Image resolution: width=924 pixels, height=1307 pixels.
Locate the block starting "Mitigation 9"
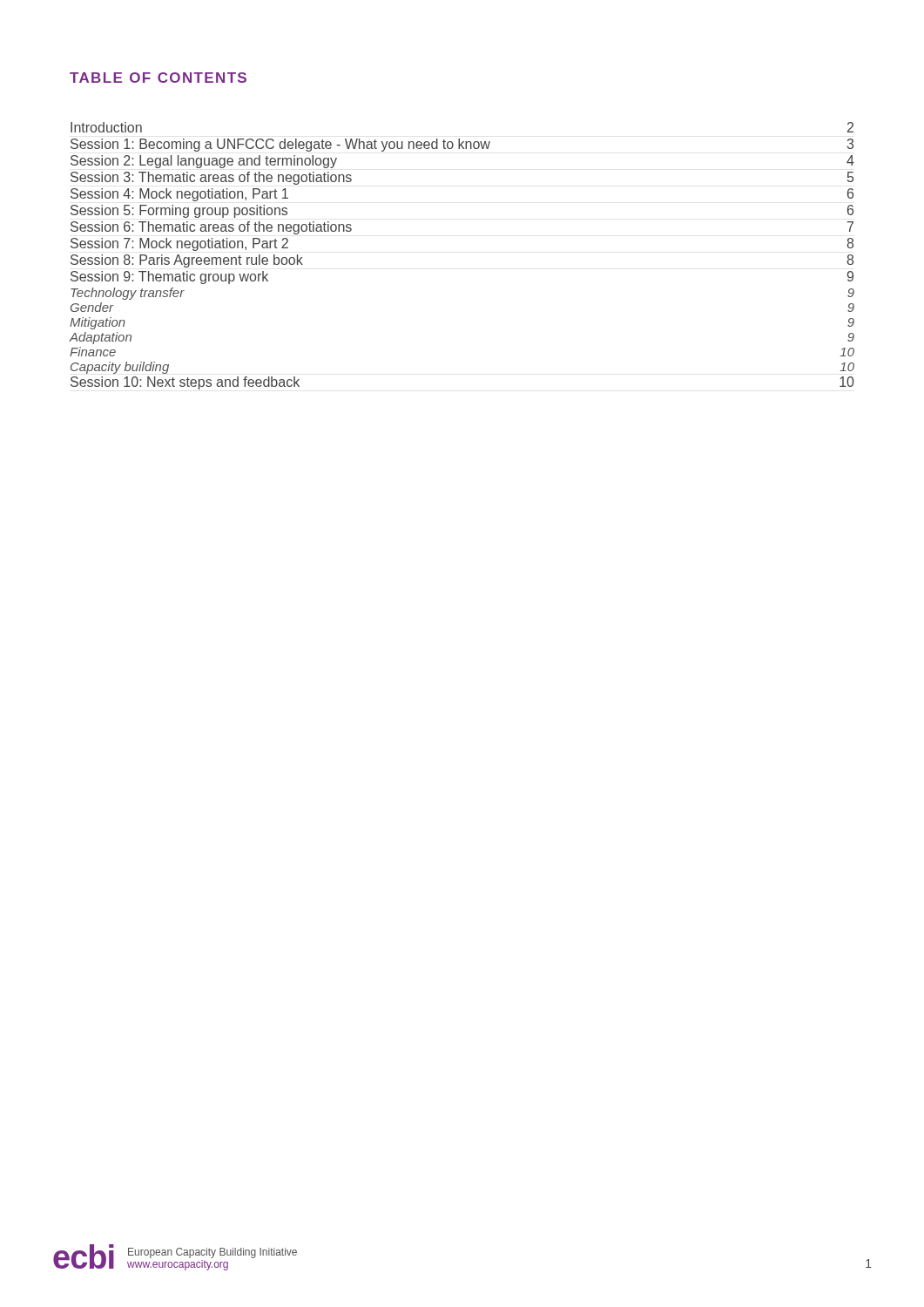click(x=98, y=324)
